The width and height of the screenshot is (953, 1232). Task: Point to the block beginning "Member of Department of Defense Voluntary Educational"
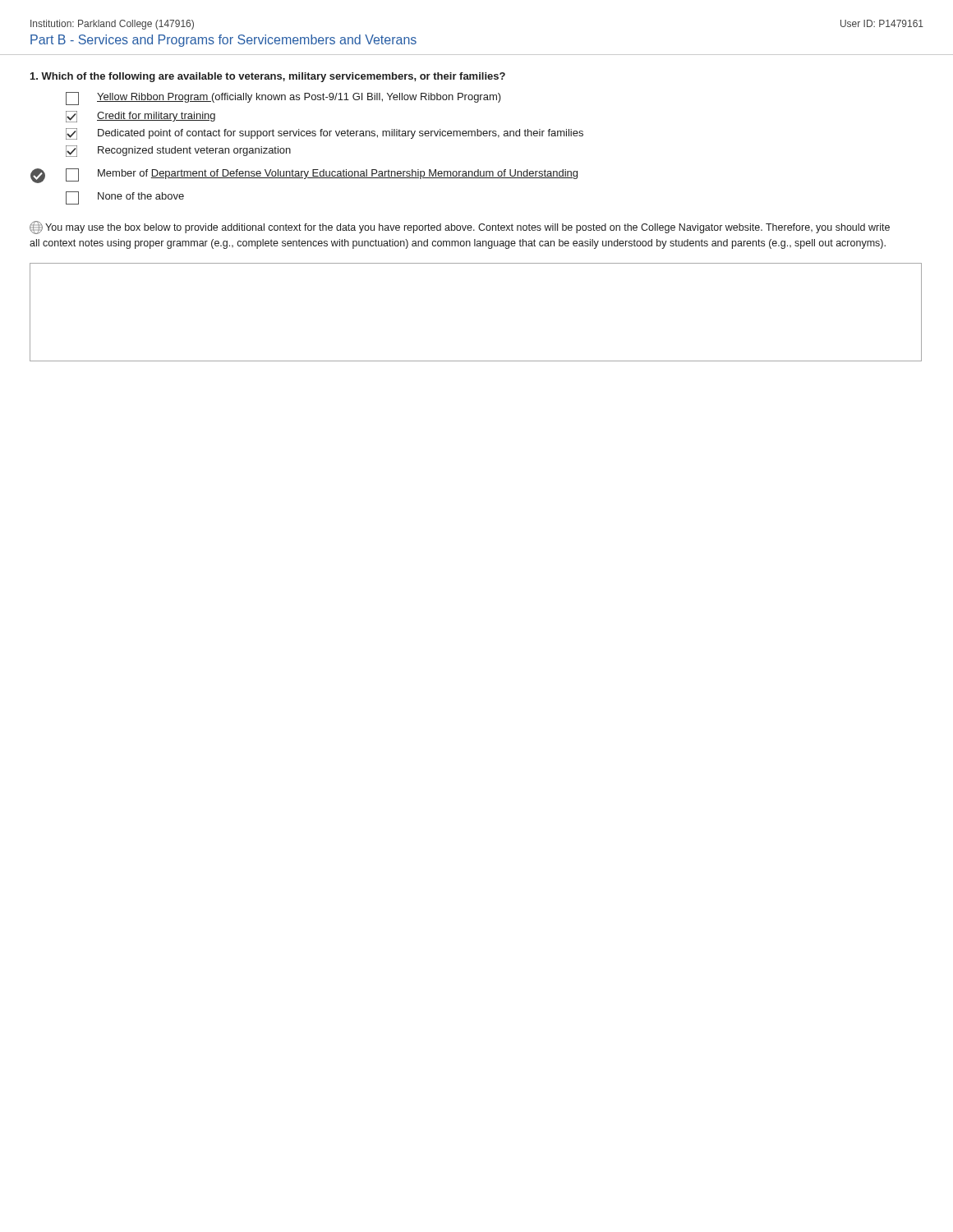[322, 174]
